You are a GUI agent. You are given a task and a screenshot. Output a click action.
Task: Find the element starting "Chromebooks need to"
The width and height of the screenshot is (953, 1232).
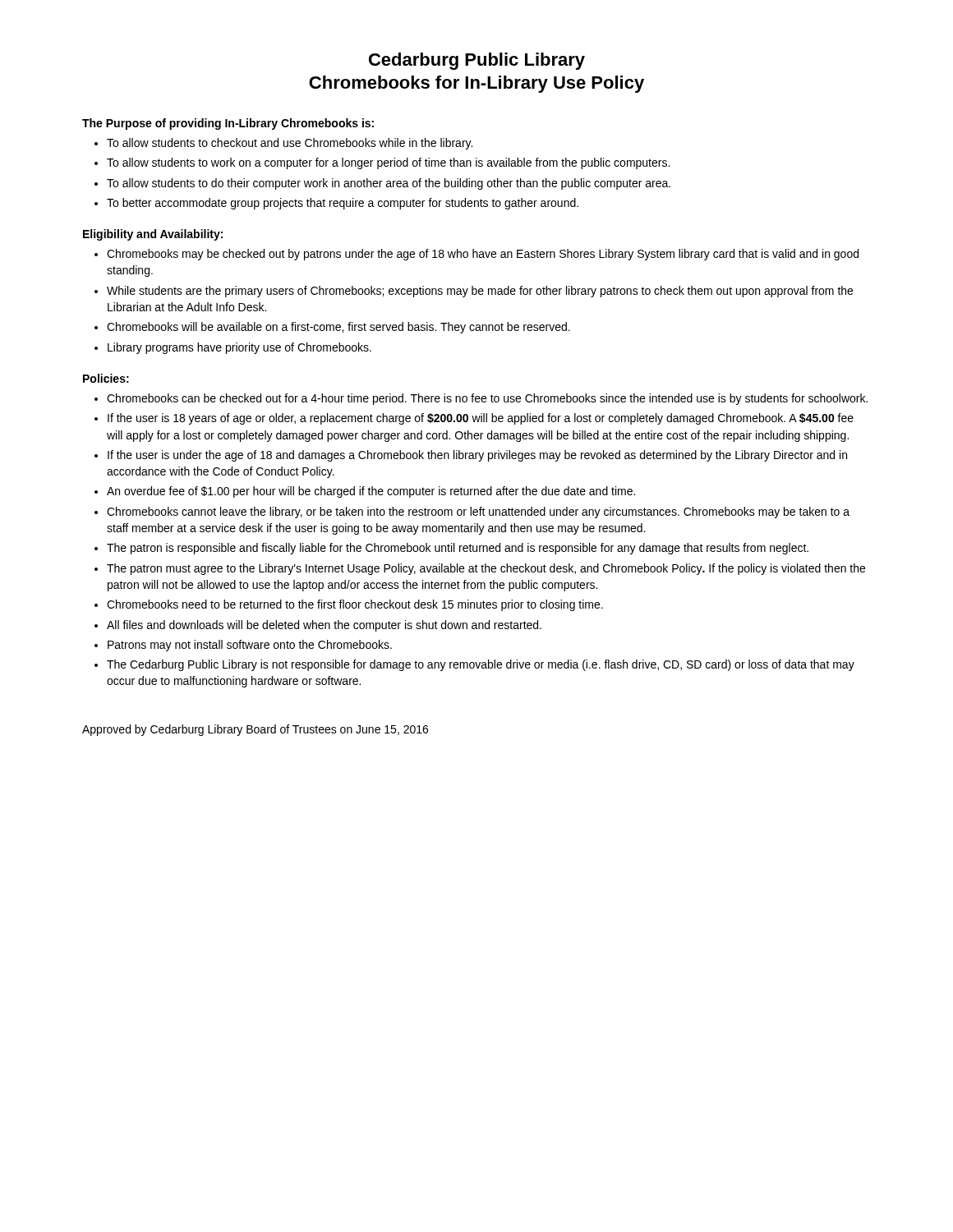(x=355, y=605)
